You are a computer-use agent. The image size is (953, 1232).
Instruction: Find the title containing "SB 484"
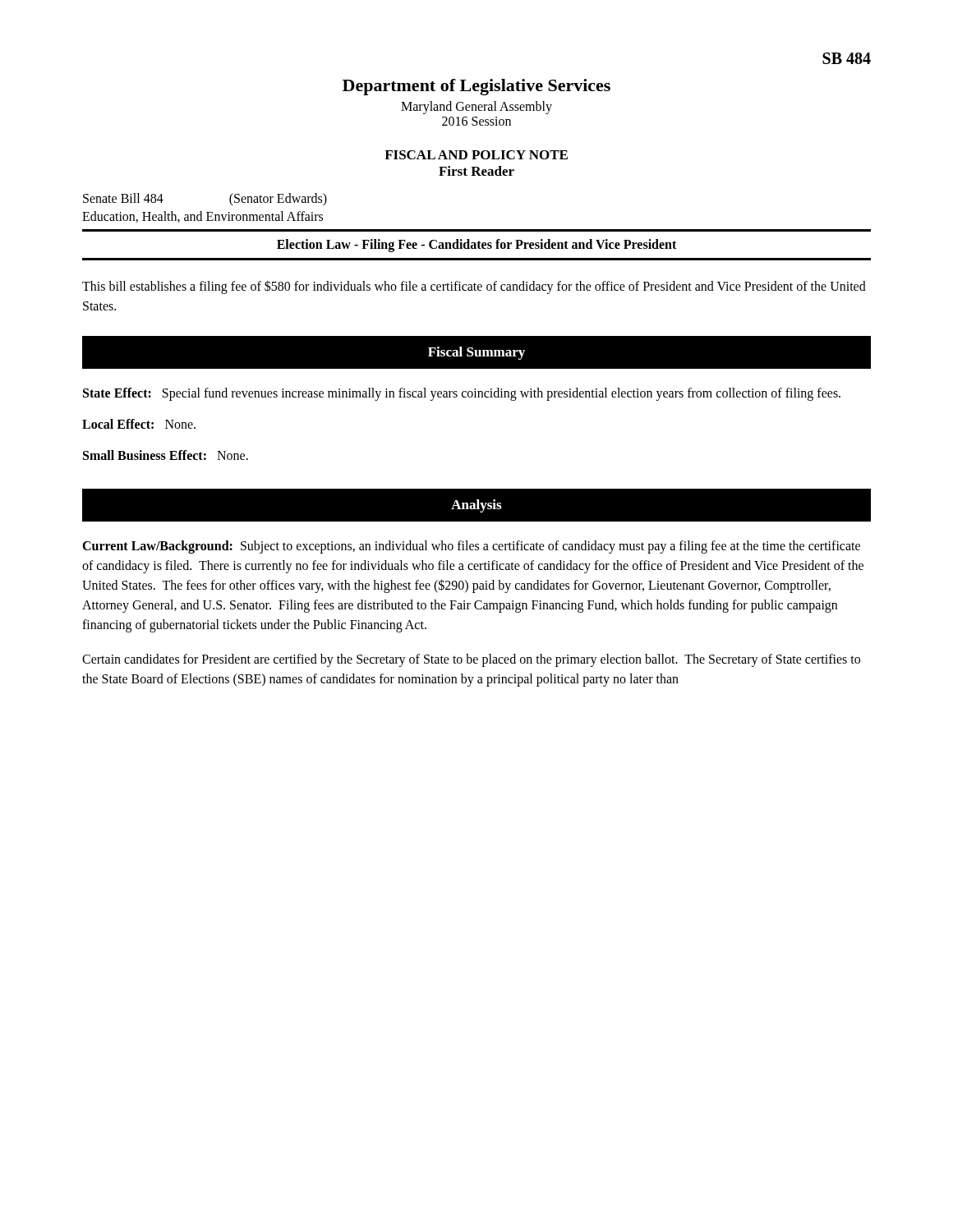click(846, 58)
